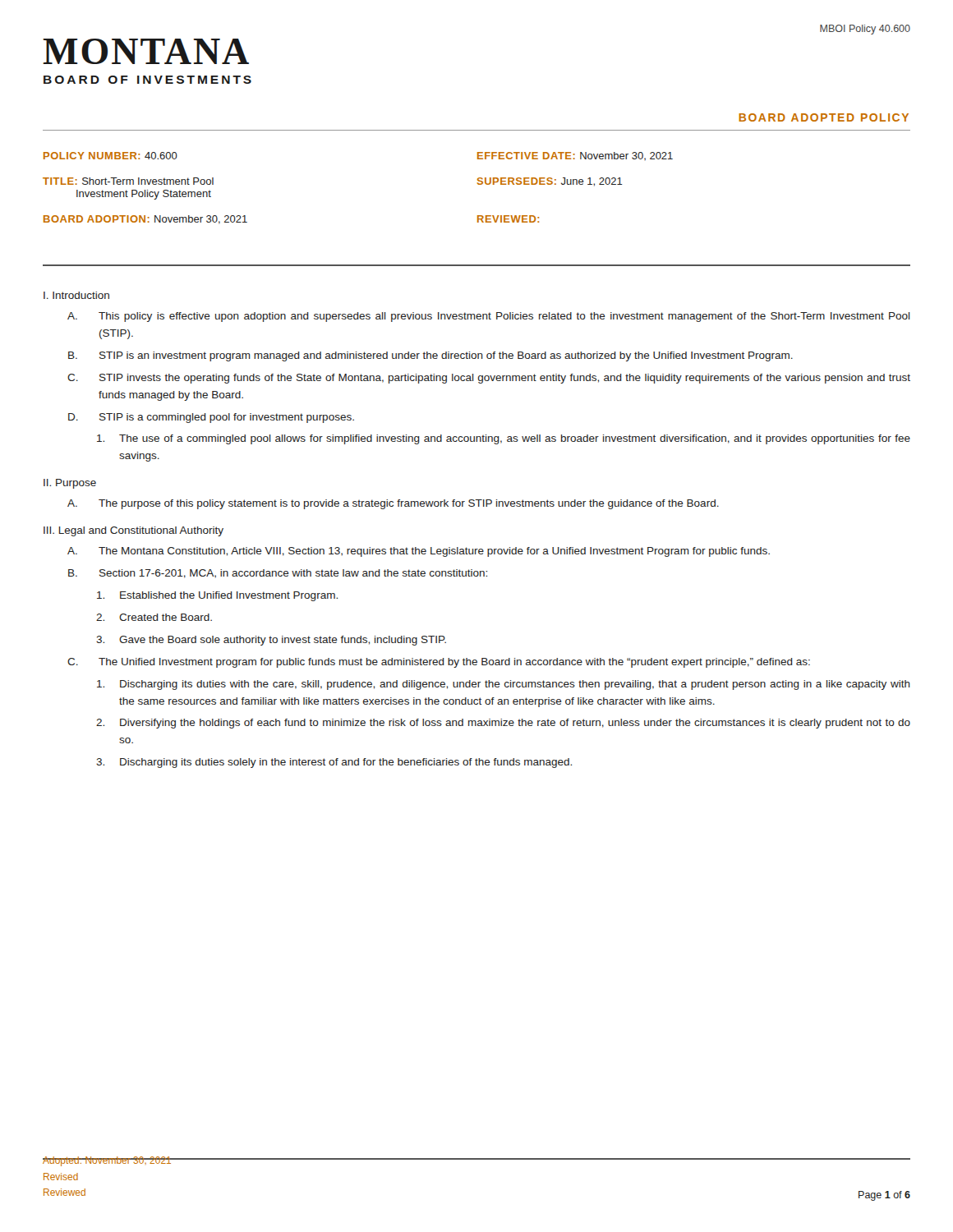Navigate to the text starting "I. Introduction"
The width and height of the screenshot is (953, 1232).
[76, 295]
